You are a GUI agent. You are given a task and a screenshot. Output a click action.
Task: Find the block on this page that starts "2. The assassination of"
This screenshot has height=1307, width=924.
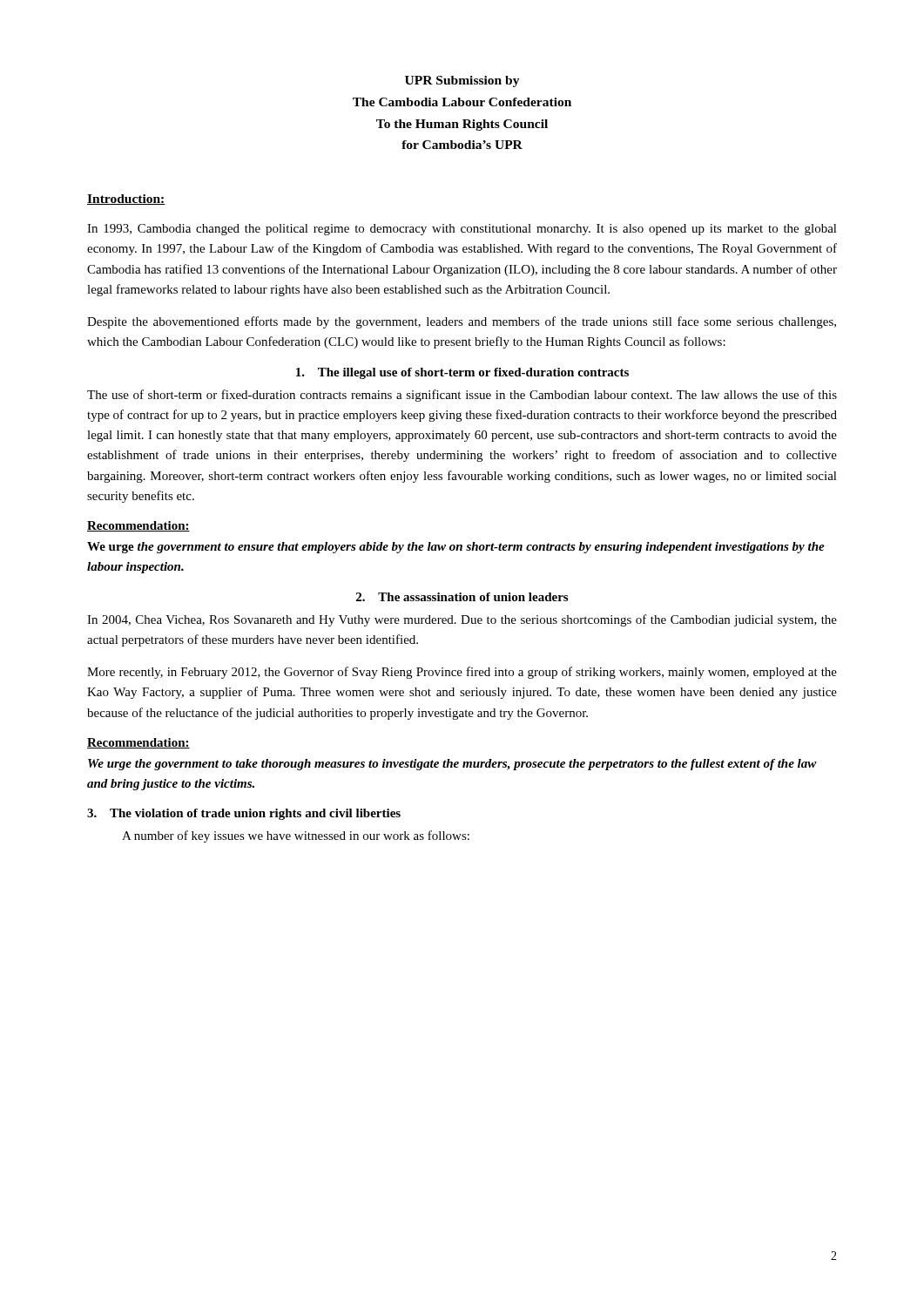click(462, 597)
